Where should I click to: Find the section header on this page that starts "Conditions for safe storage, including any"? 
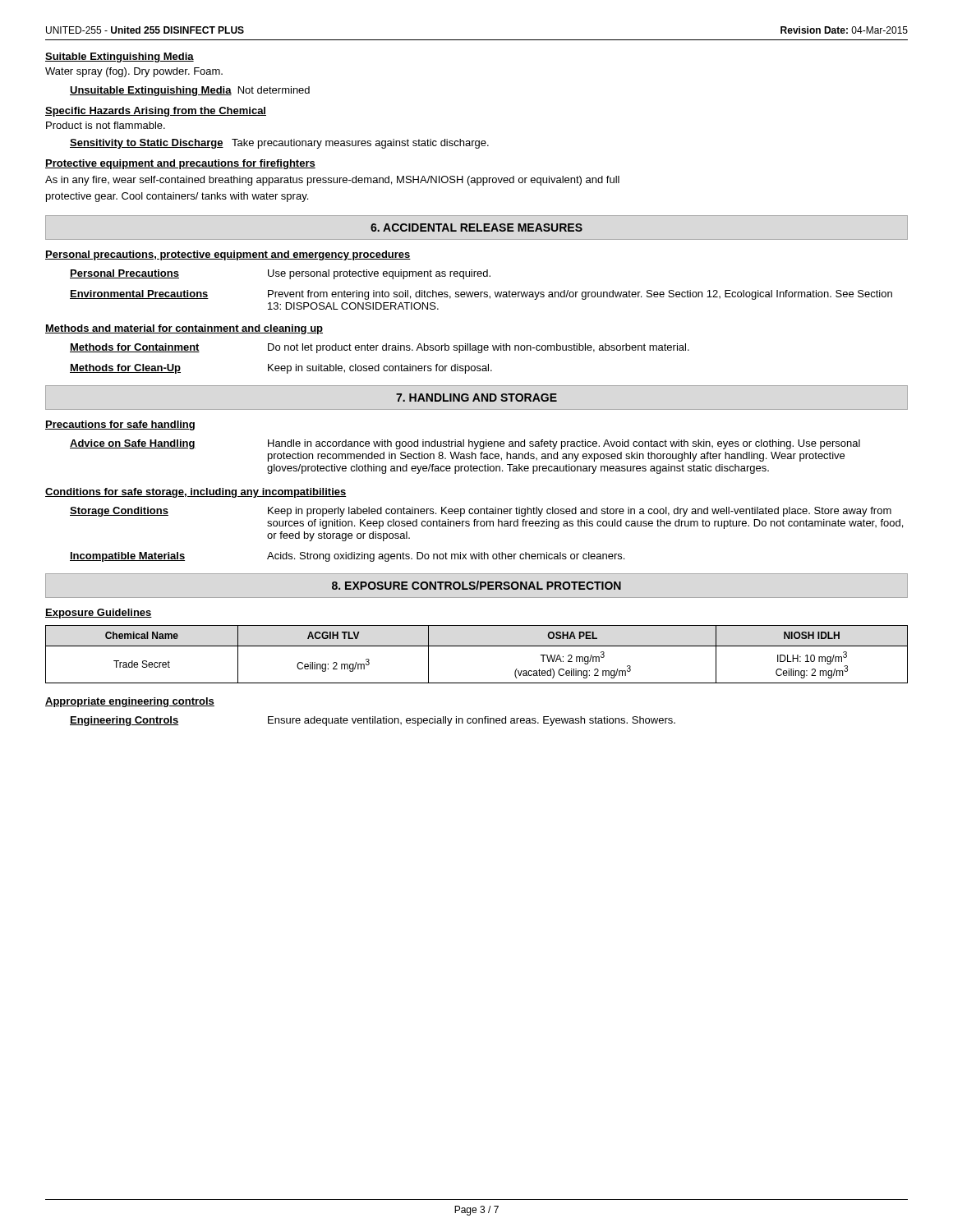point(196,492)
